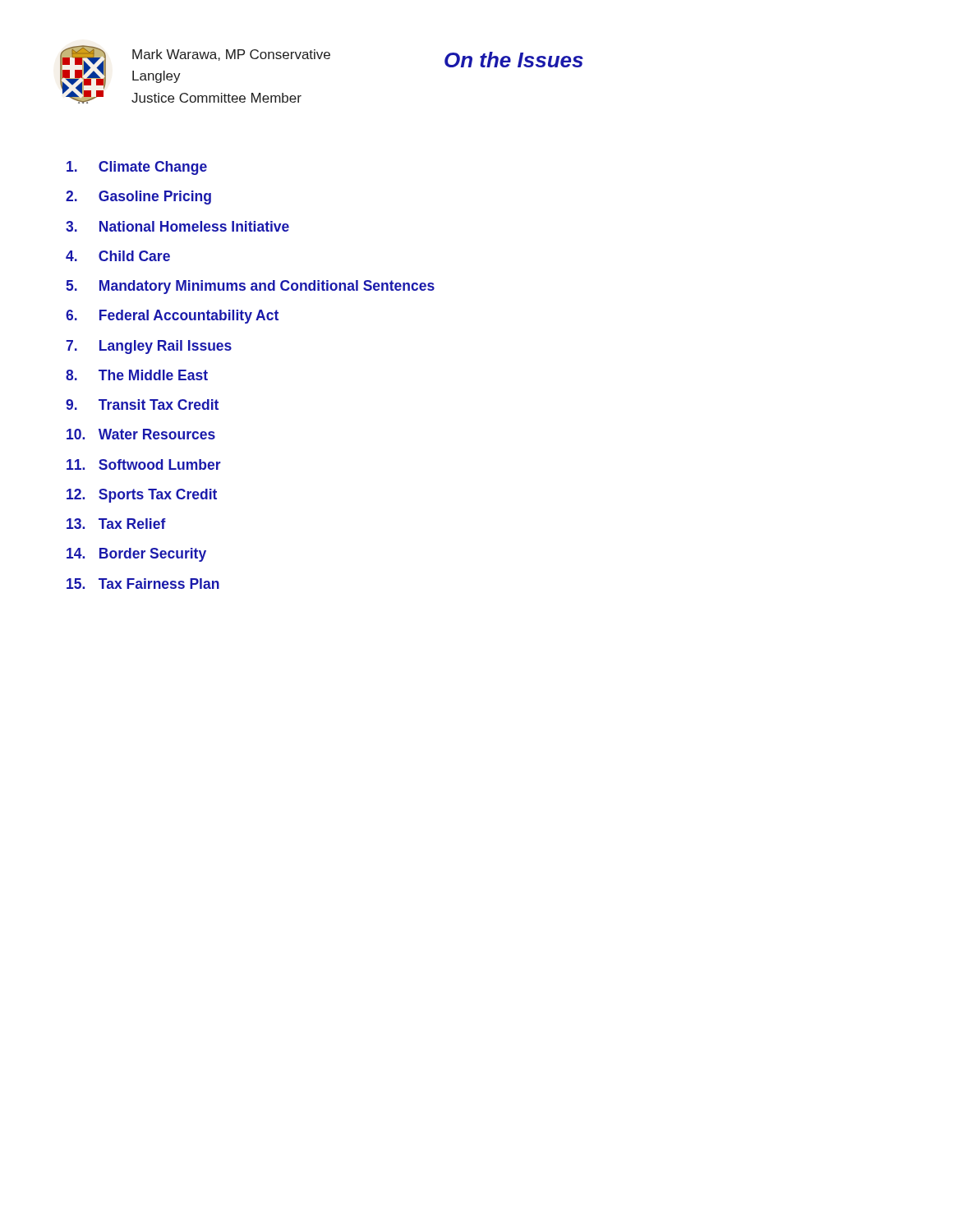Select the list item containing "14. Border Security"
This screenshot has width=953, height=1232.
[x=136, y=554]
